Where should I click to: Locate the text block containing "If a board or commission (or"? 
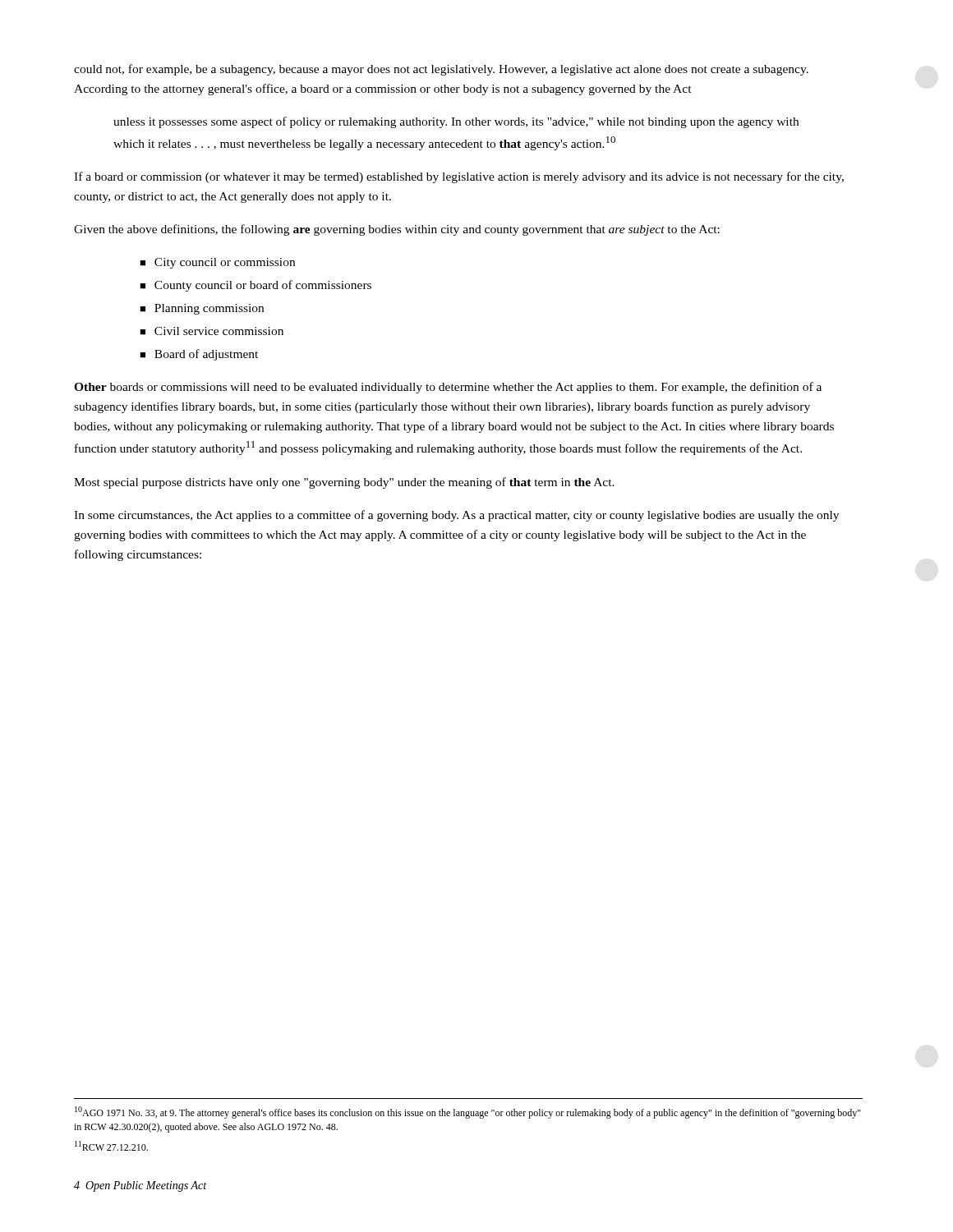459,186
